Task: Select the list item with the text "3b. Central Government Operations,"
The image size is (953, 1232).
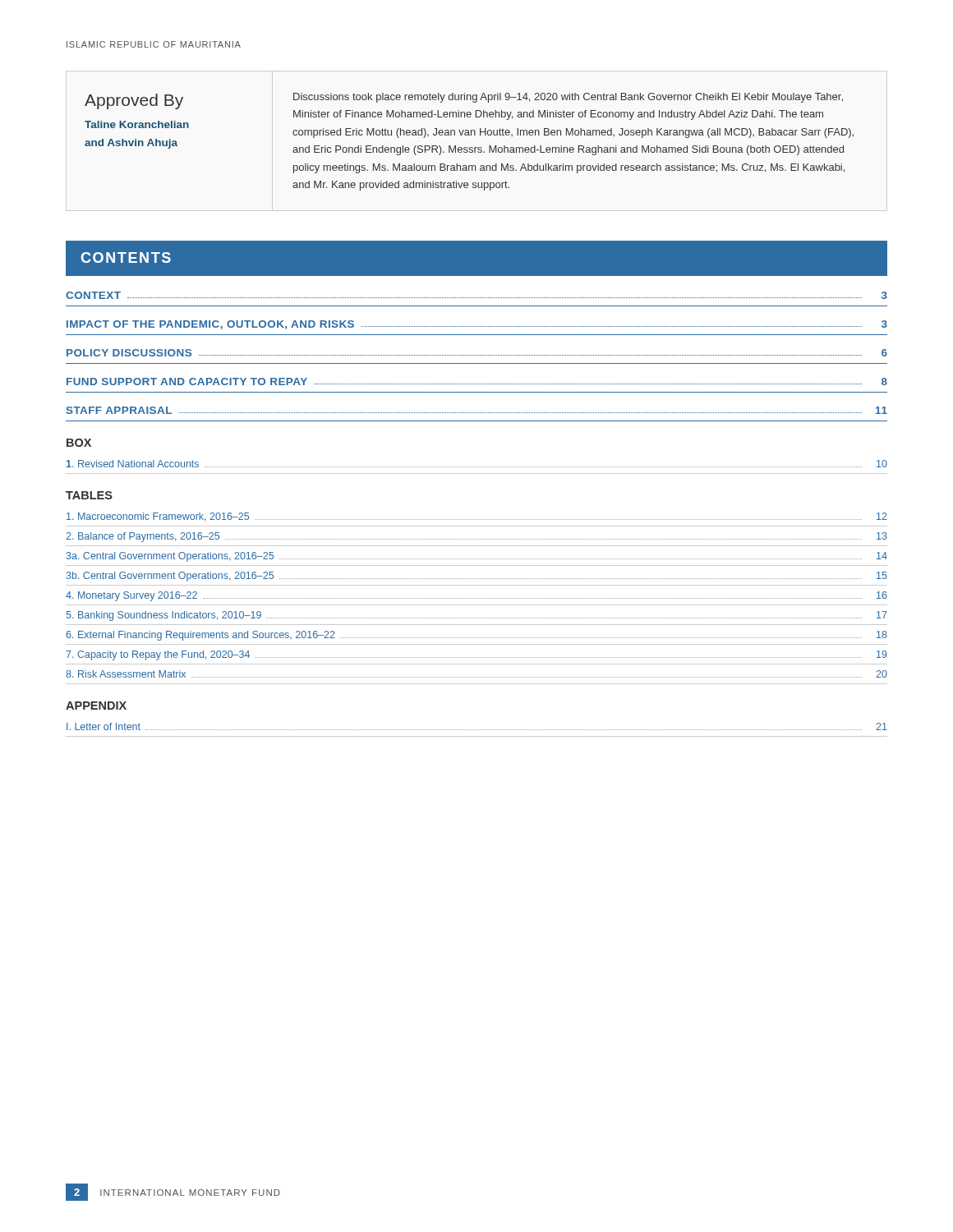Action: click(476, 575)
